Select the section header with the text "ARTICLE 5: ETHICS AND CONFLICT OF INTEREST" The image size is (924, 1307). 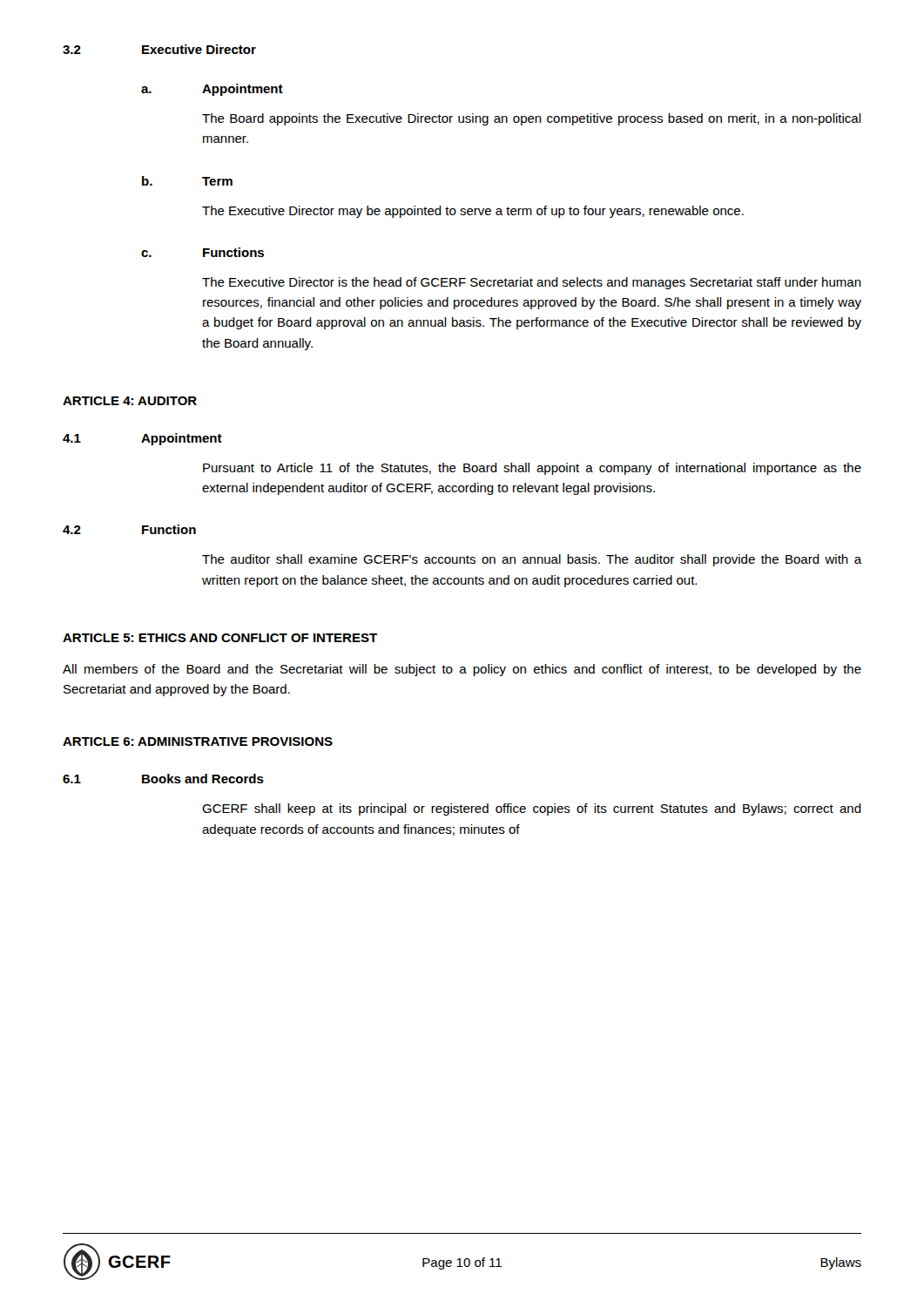tap(220, 637)
